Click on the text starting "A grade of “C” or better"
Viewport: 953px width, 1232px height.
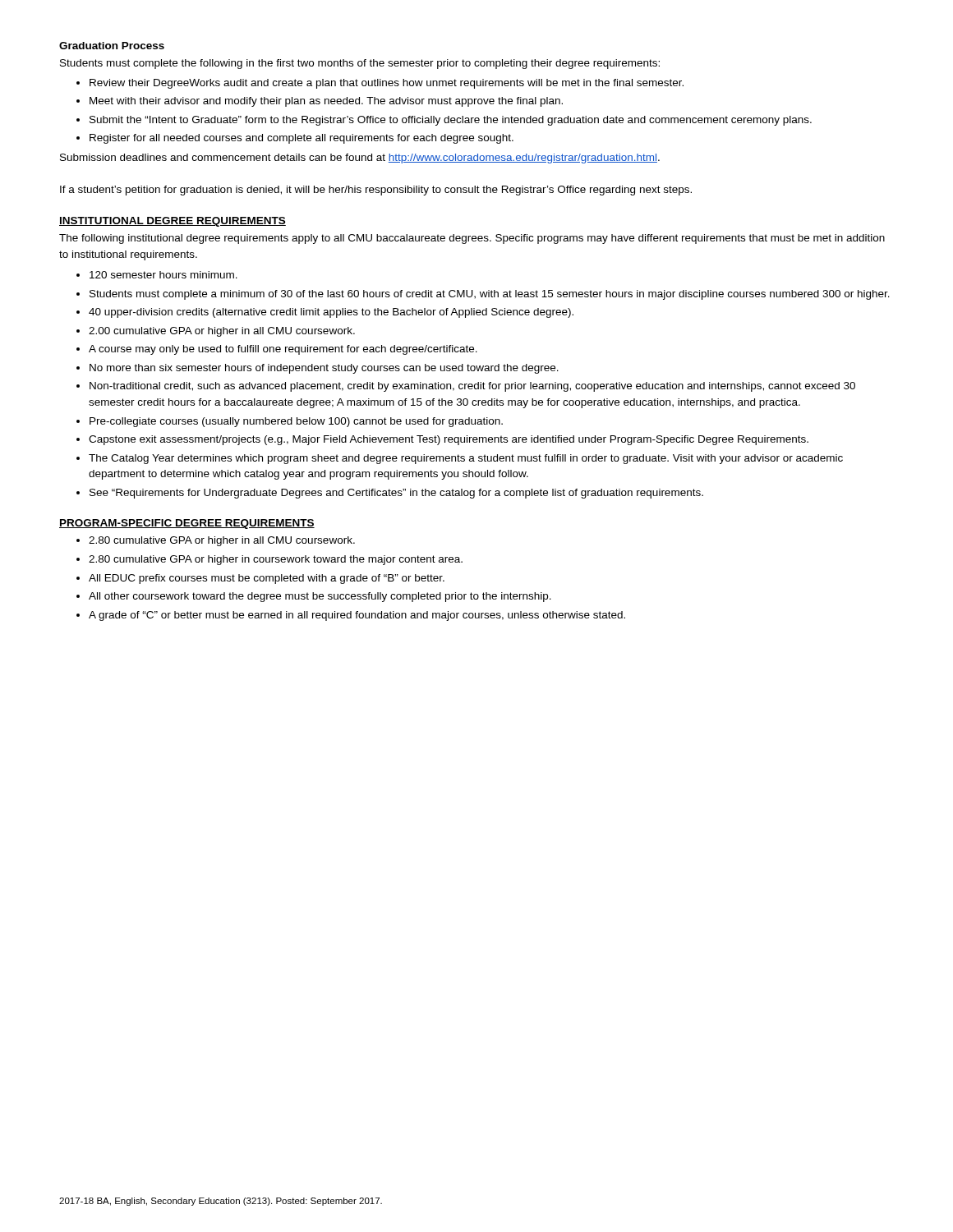[x=358, y=615]
